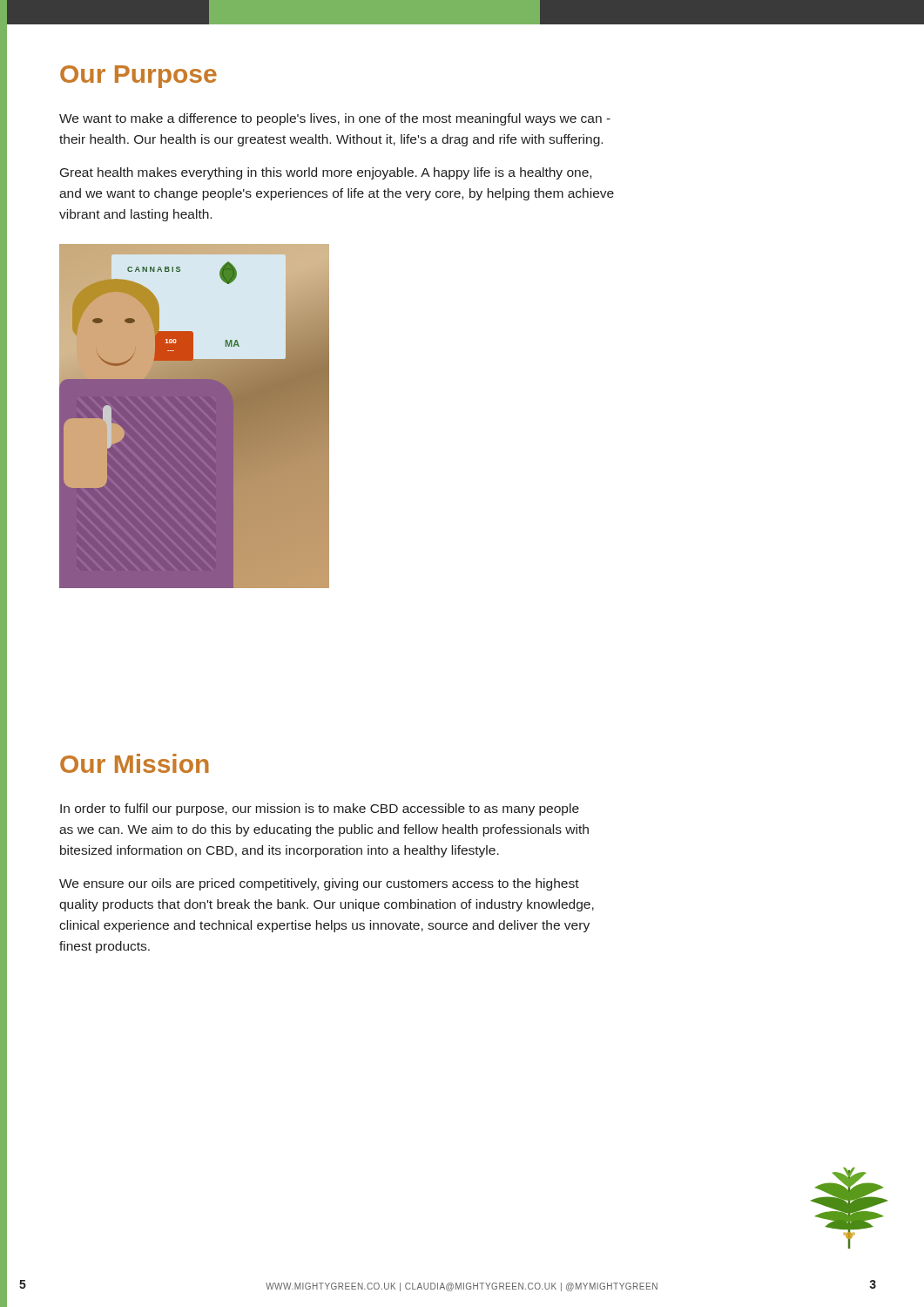Select the element starting "In order to"
The image size is (924, 1307).
(x=324, y=829)
